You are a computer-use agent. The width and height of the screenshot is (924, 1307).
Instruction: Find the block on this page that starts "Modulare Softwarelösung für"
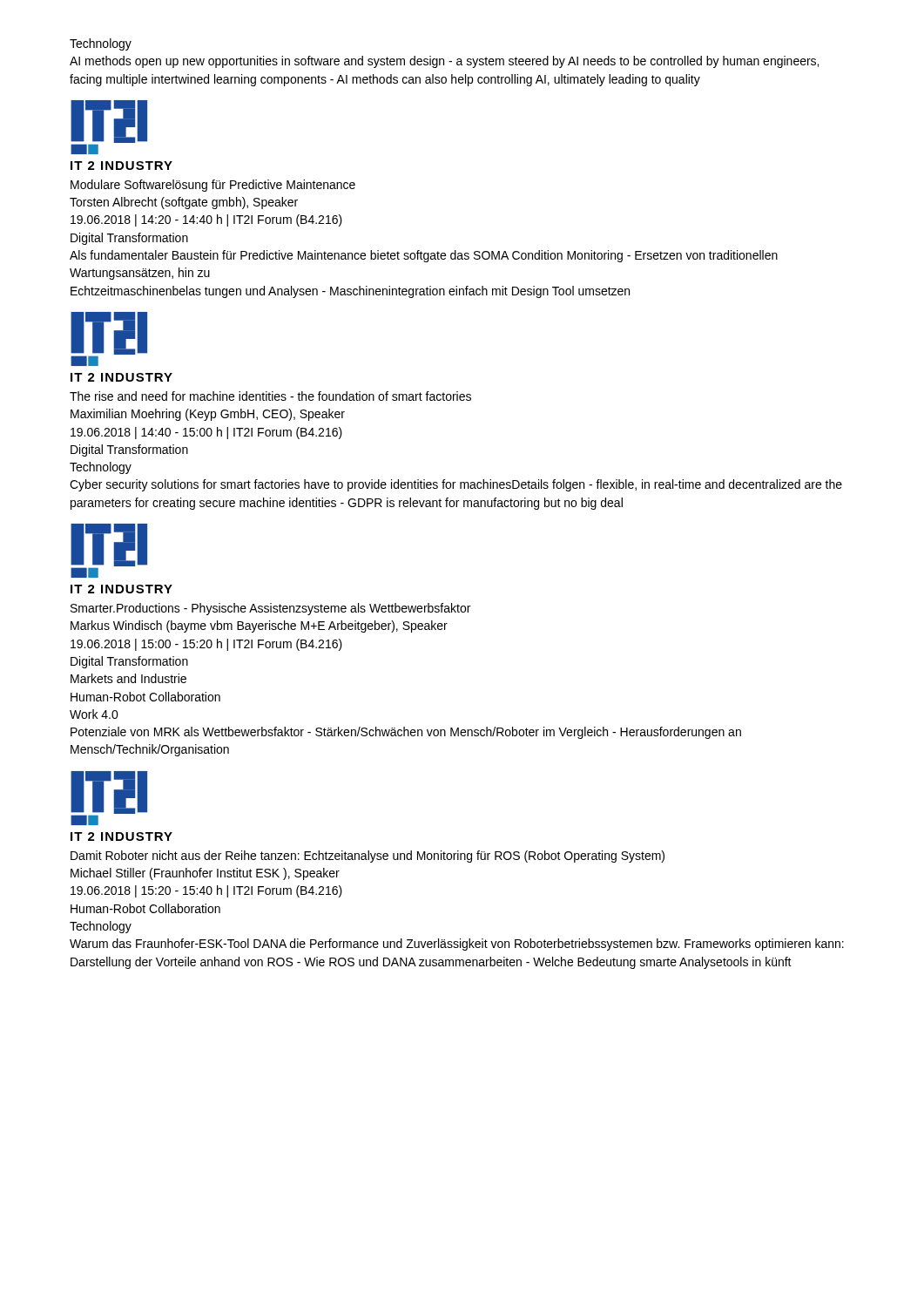pos(213,186)
